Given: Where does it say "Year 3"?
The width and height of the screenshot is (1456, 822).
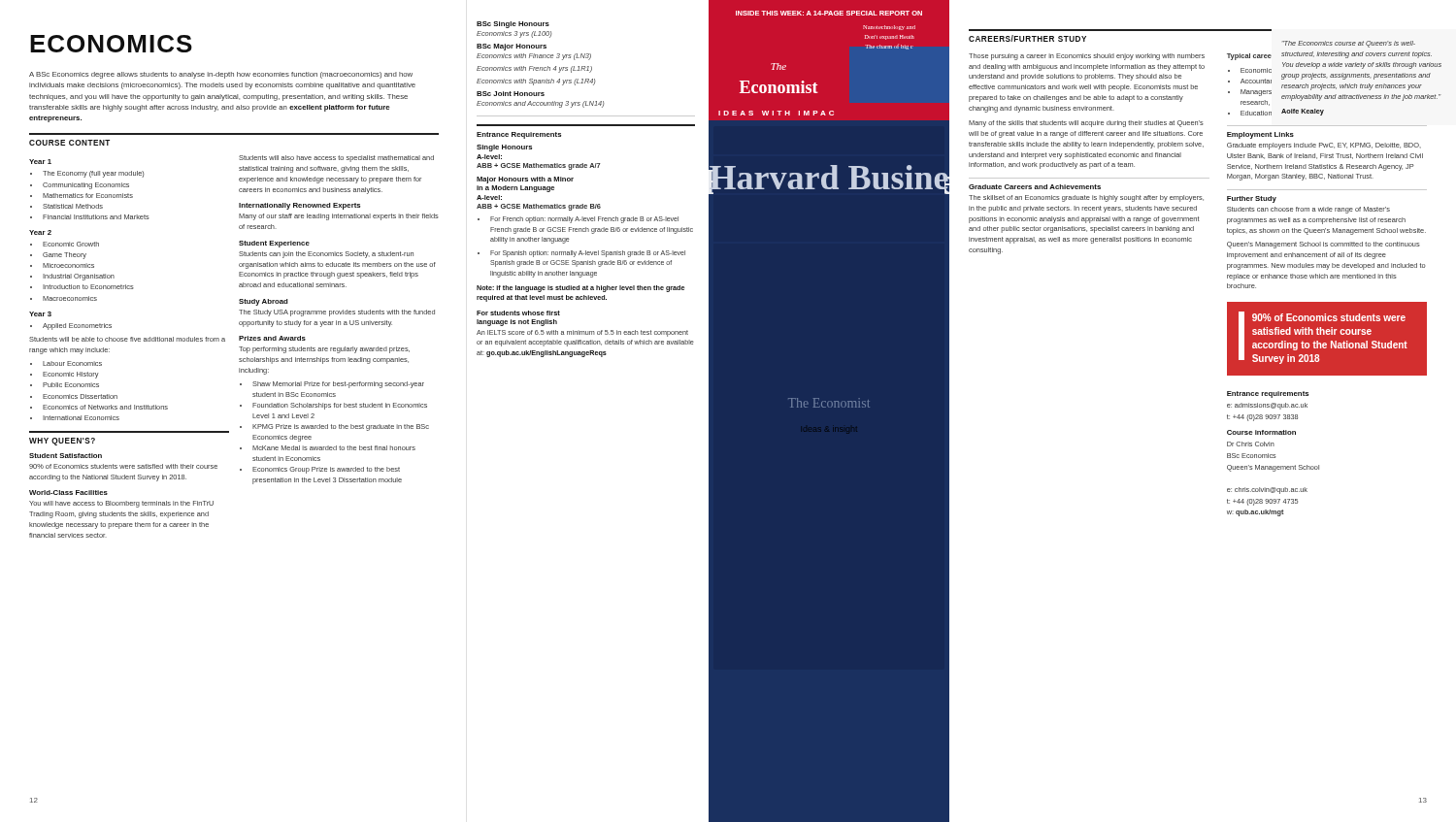Looking at the screenshot, I should coord(40,314).
